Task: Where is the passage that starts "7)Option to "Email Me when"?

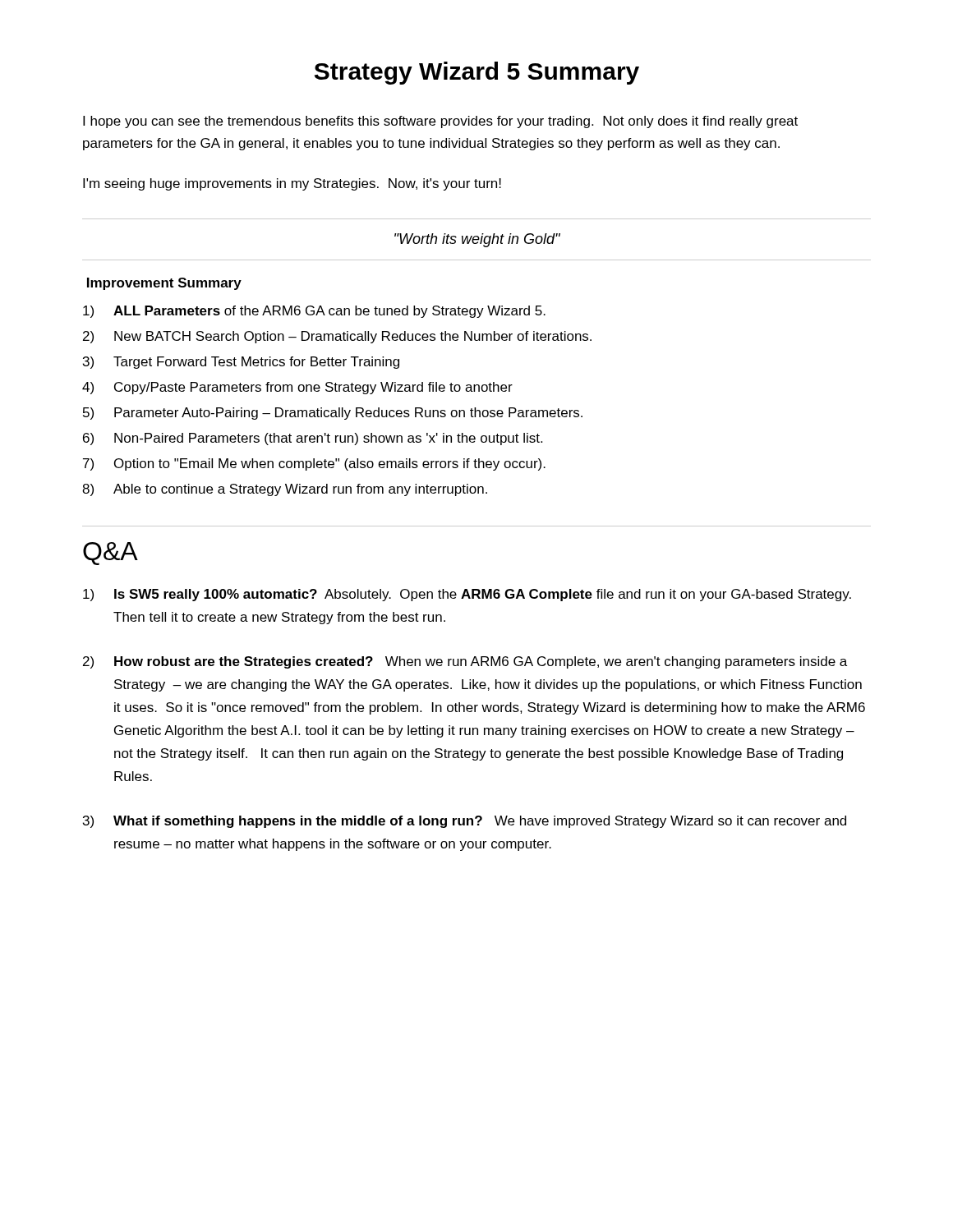Action: coord(314,464)
